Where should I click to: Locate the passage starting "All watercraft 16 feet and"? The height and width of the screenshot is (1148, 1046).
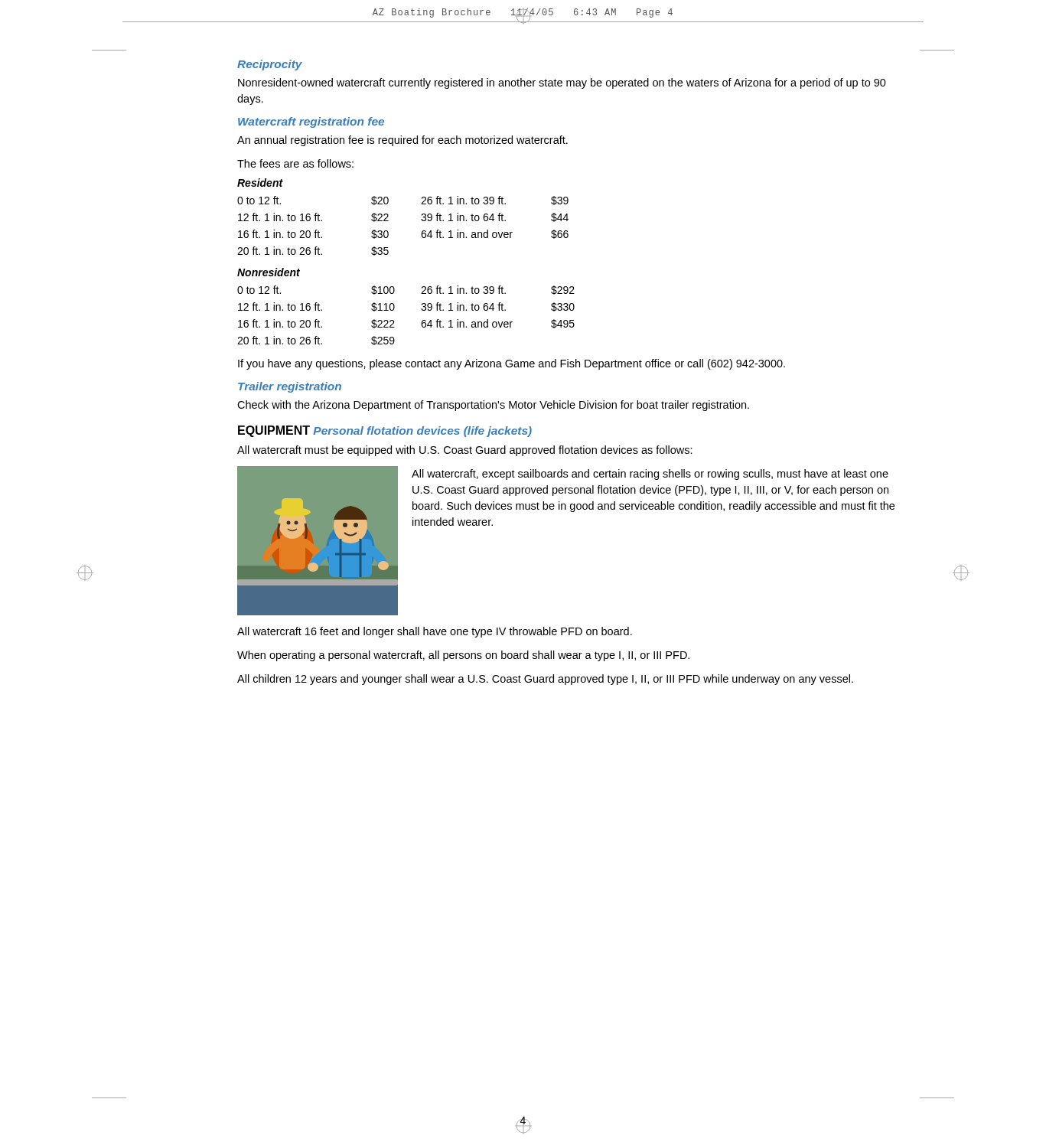click(x=567, y=632)
